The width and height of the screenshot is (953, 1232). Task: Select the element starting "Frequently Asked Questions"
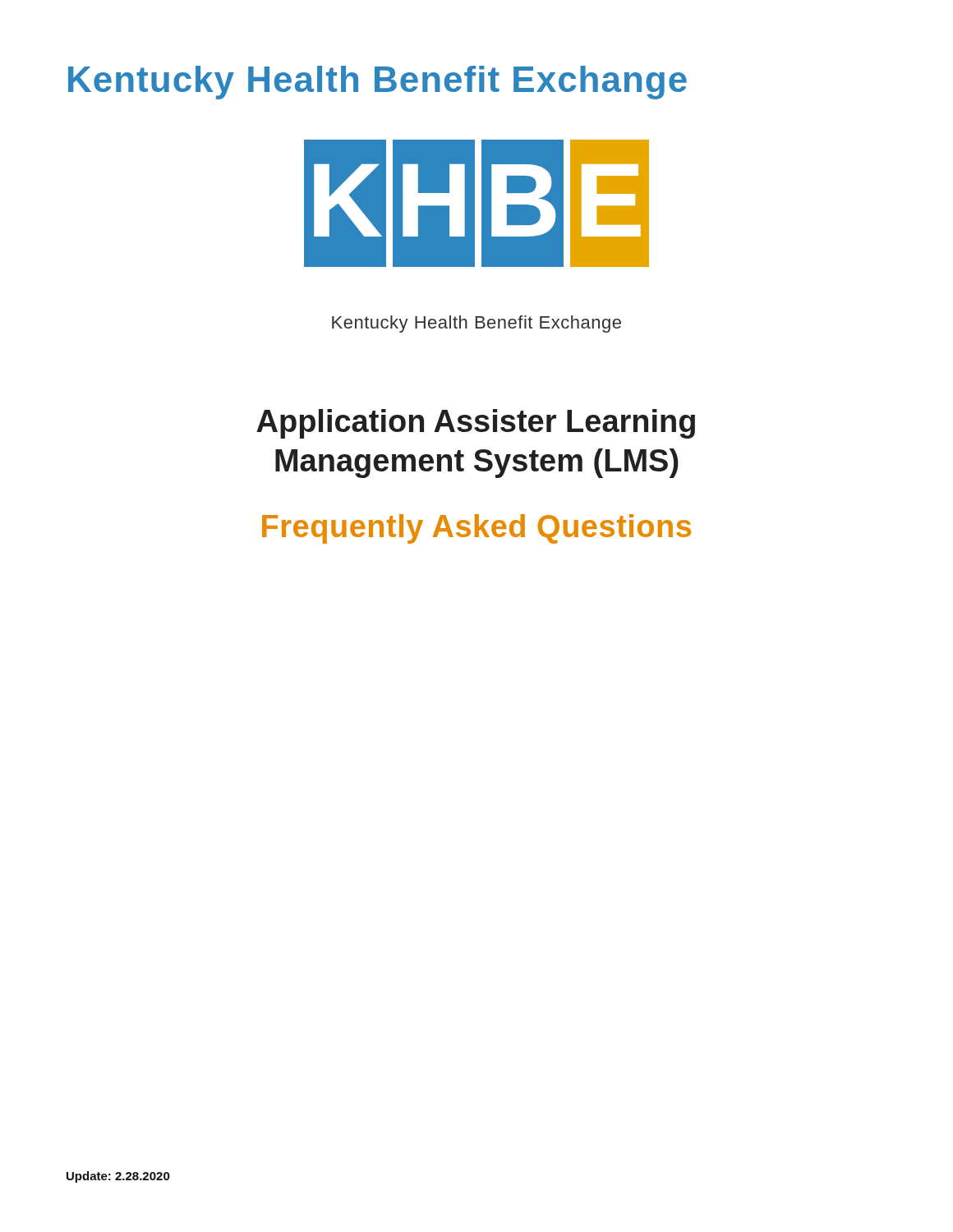476,527
